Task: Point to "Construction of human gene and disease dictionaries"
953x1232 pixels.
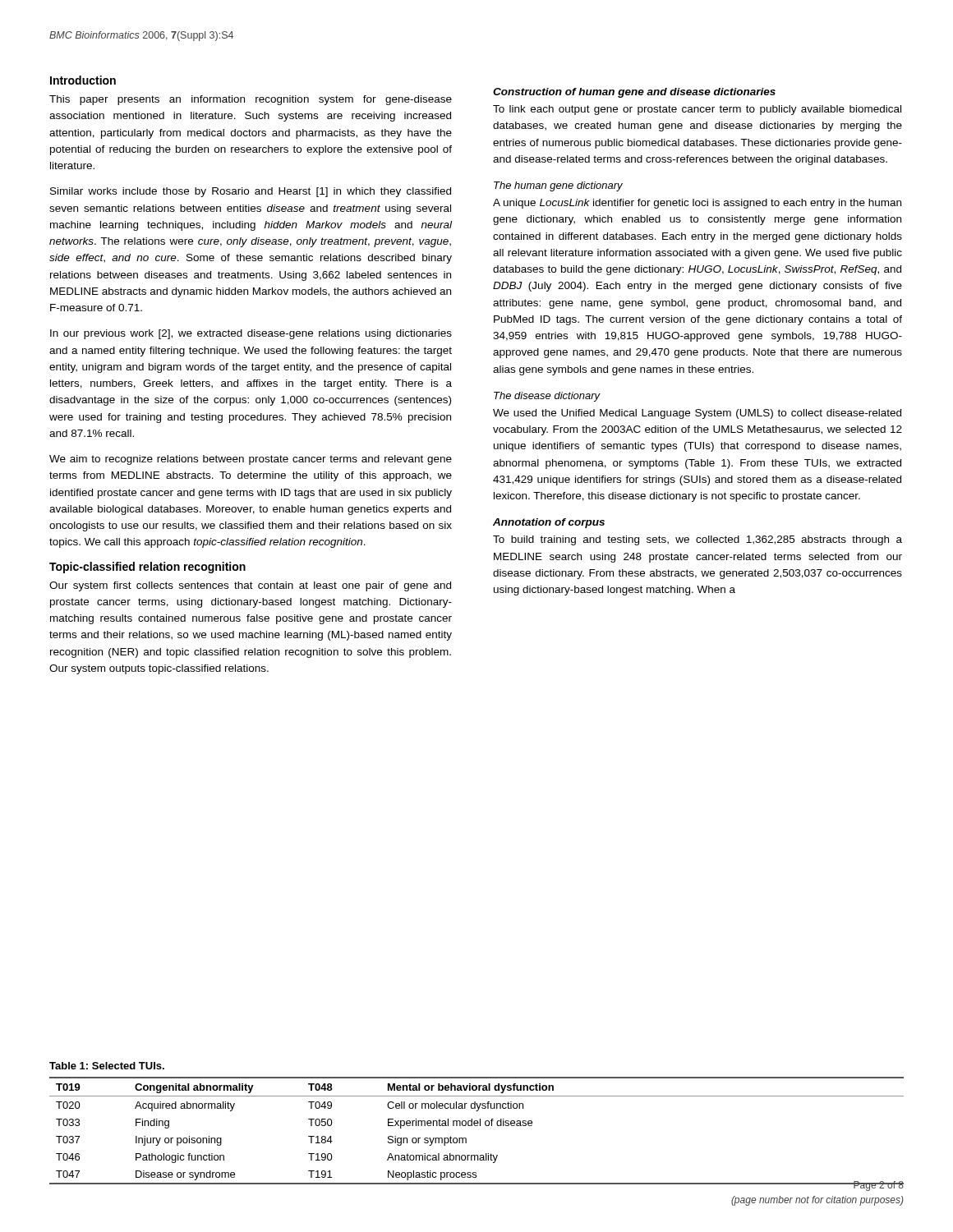Action: point(634,92)
